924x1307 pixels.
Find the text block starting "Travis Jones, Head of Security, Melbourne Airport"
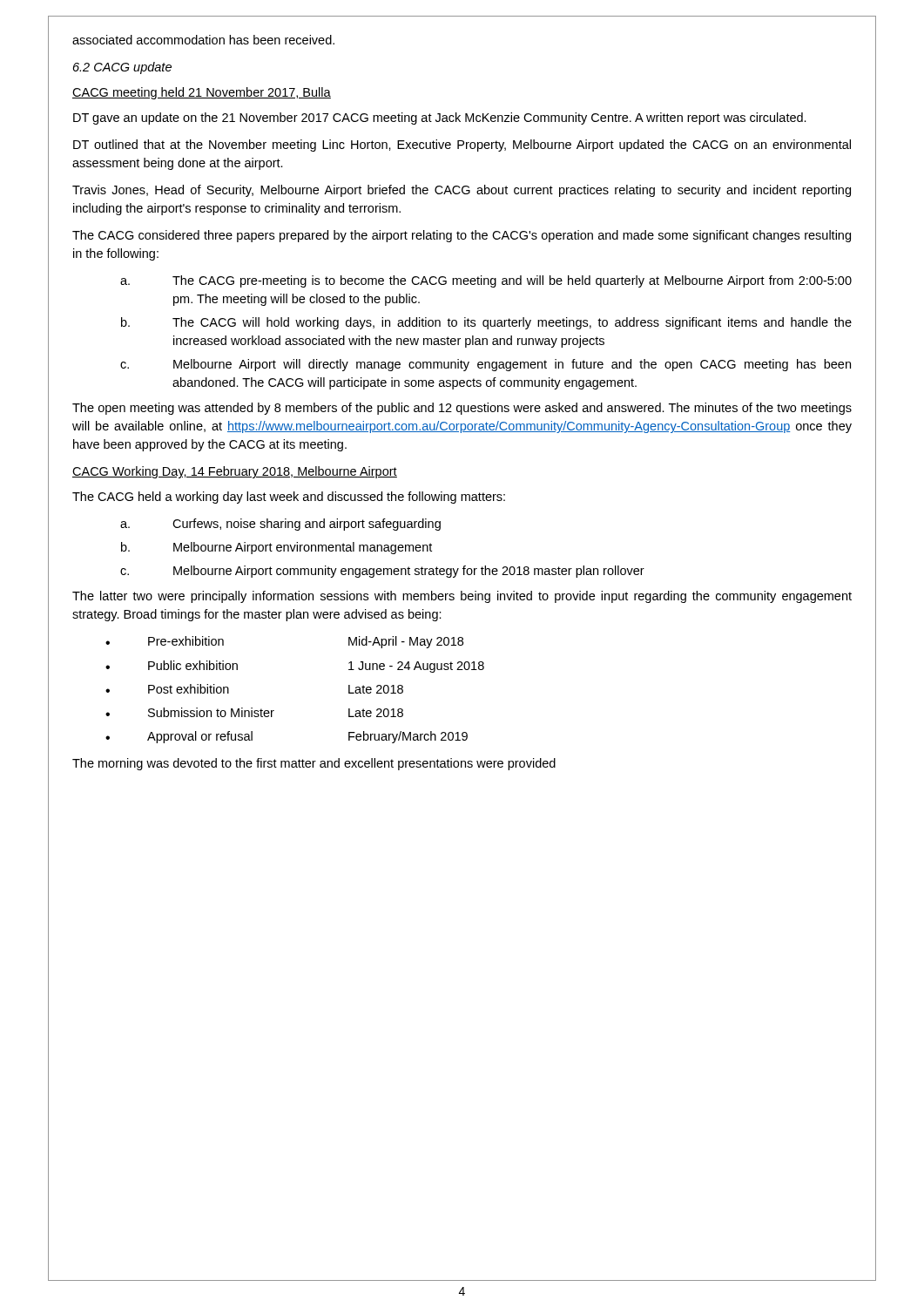(x=462, y=199)
